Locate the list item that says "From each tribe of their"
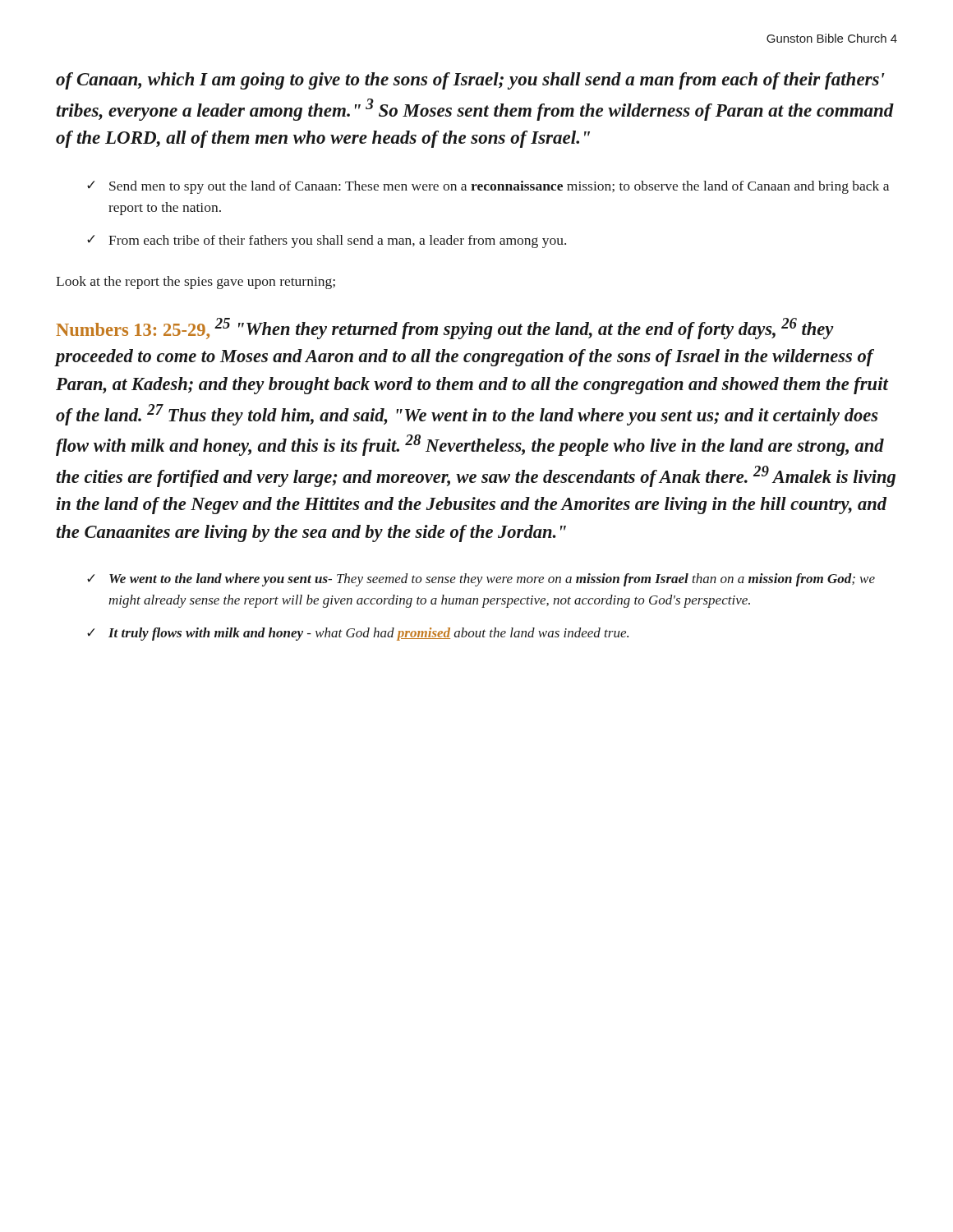This screenshot has width=953, height=1232. click(338, 240)
